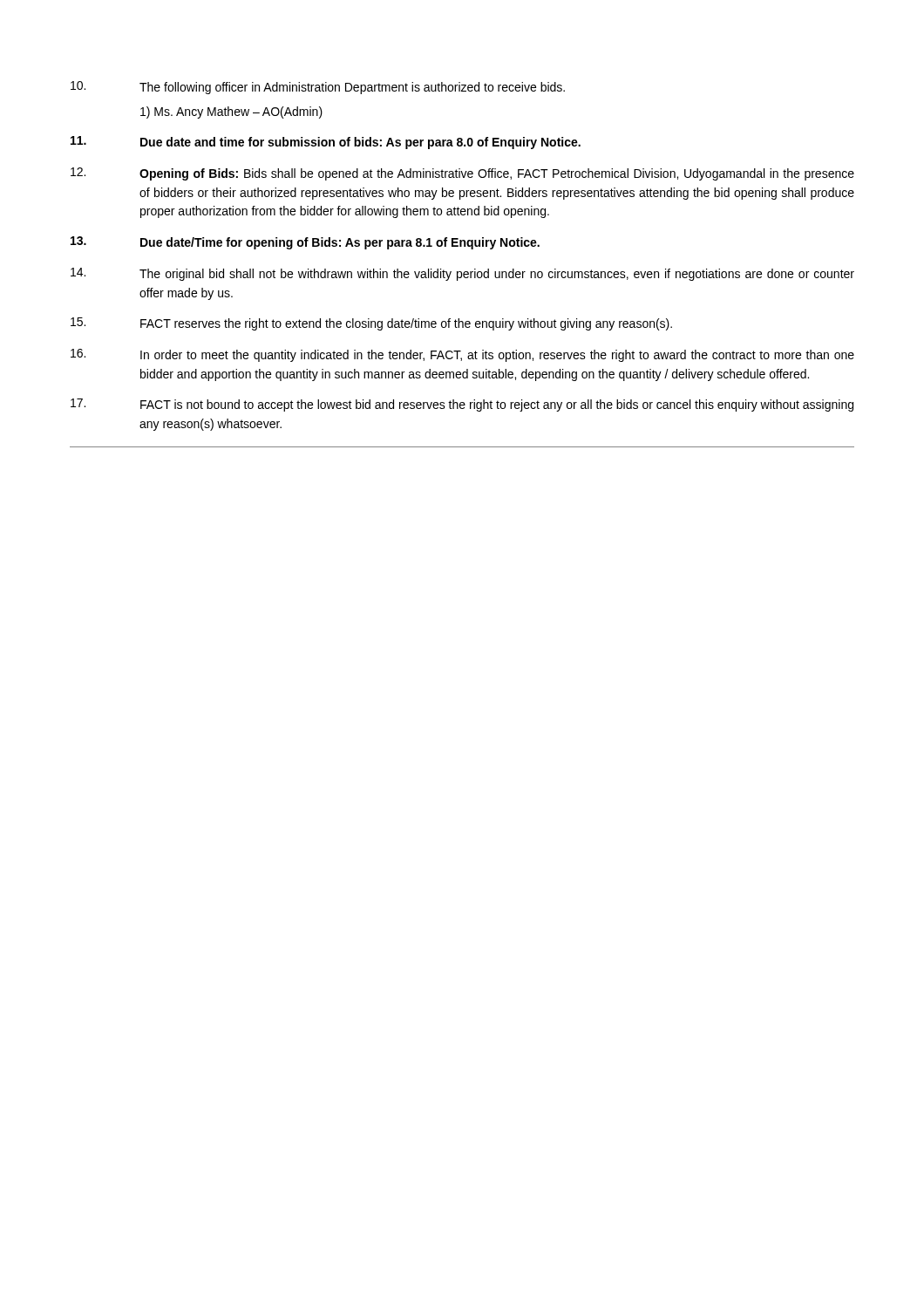Find the block on this page that starts "12. Opening of Bids: Bids"
924x1308 pixels.
tap(462, 193)
